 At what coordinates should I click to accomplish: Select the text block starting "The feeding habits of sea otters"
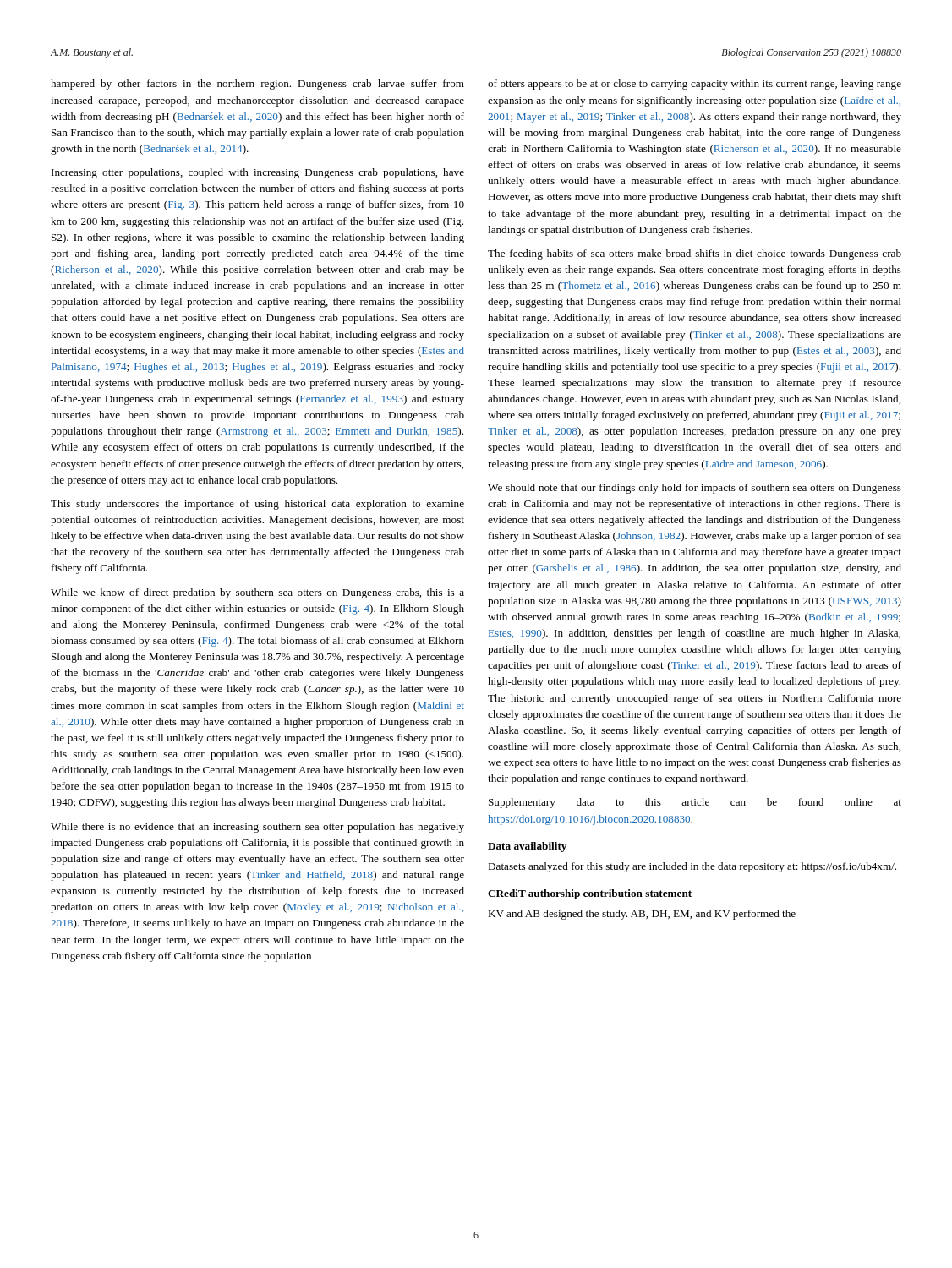coord(695,358)
